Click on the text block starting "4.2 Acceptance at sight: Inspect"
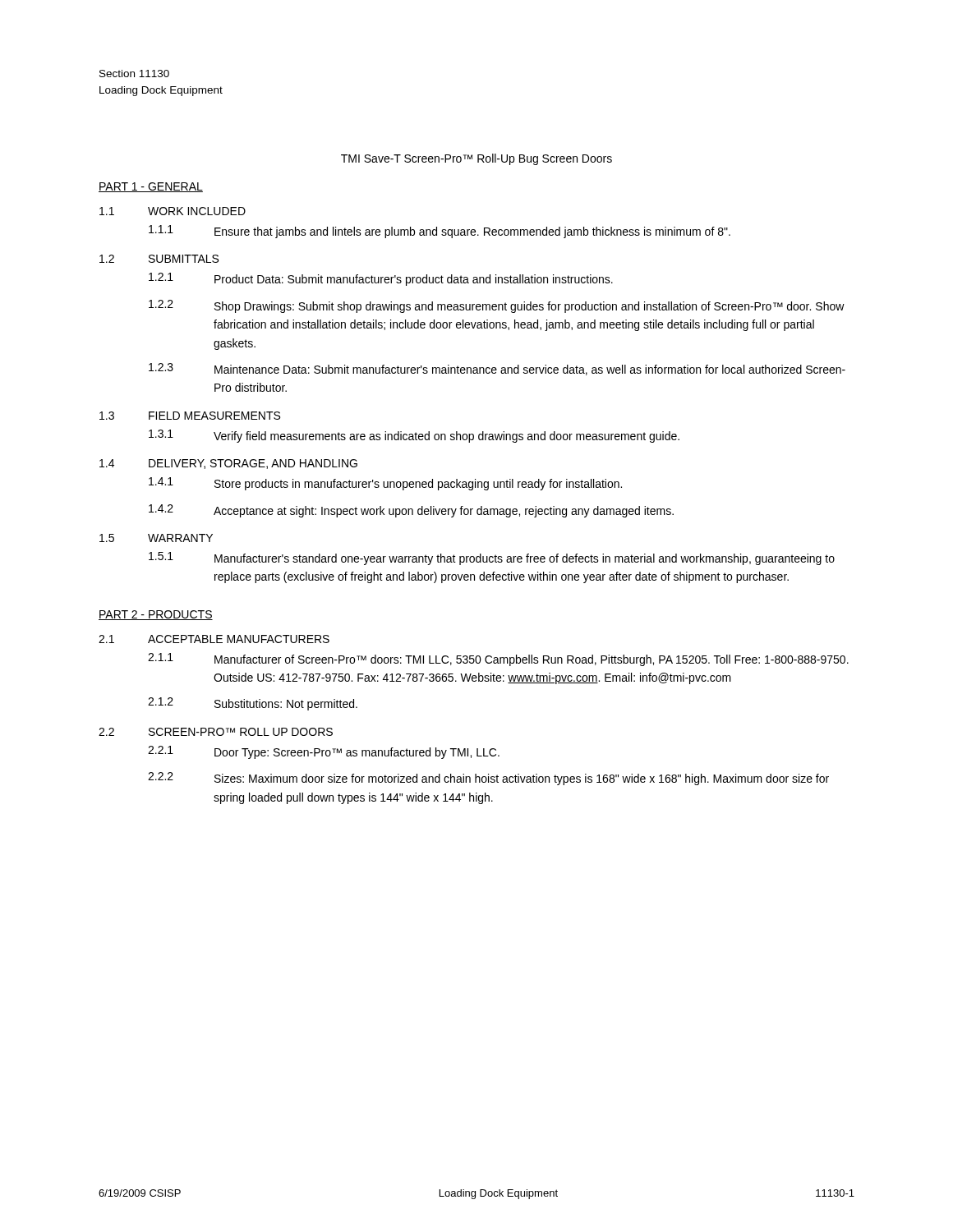 click(x=501, y=511)
